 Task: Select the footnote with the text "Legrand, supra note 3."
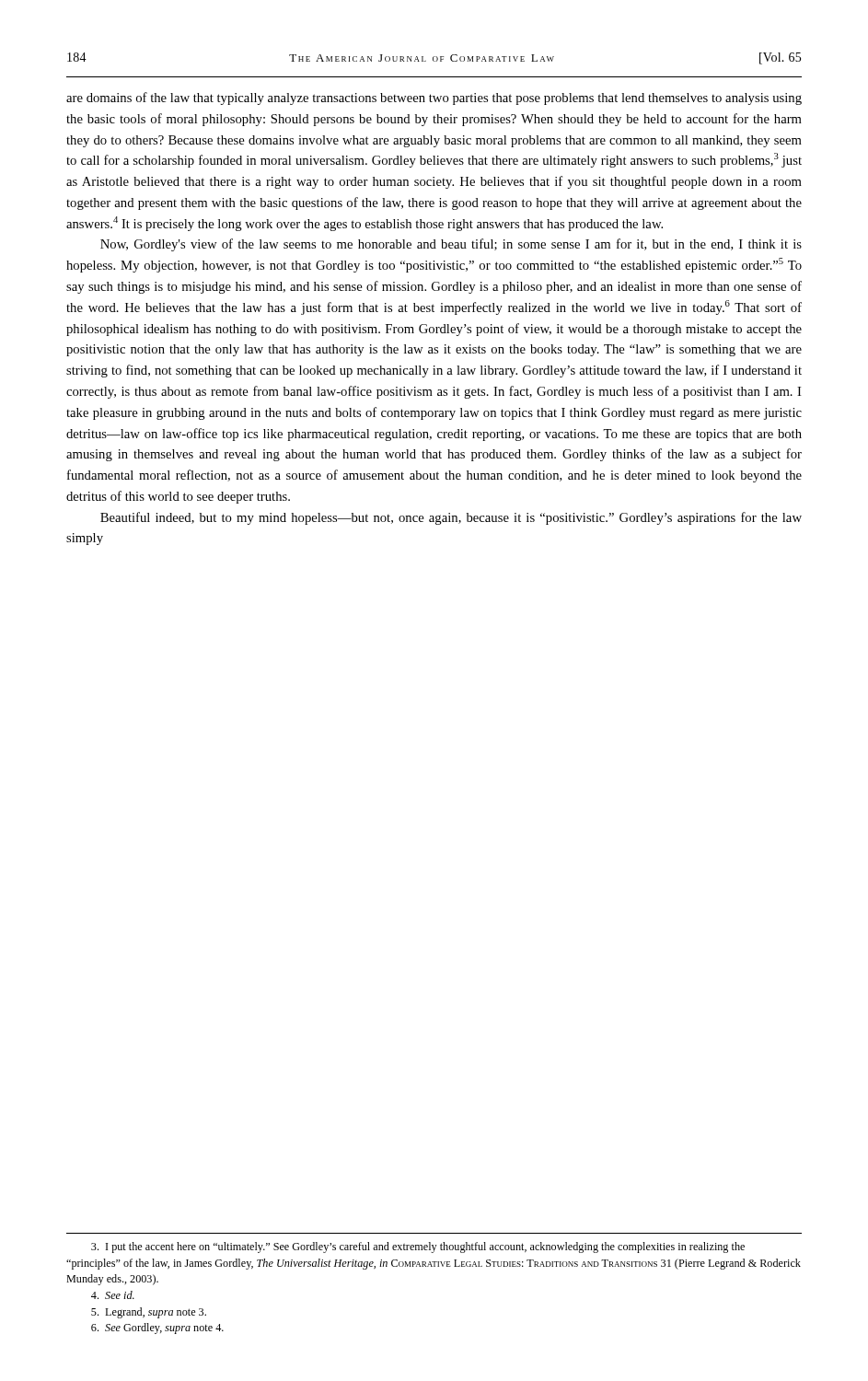point(149,1313)
